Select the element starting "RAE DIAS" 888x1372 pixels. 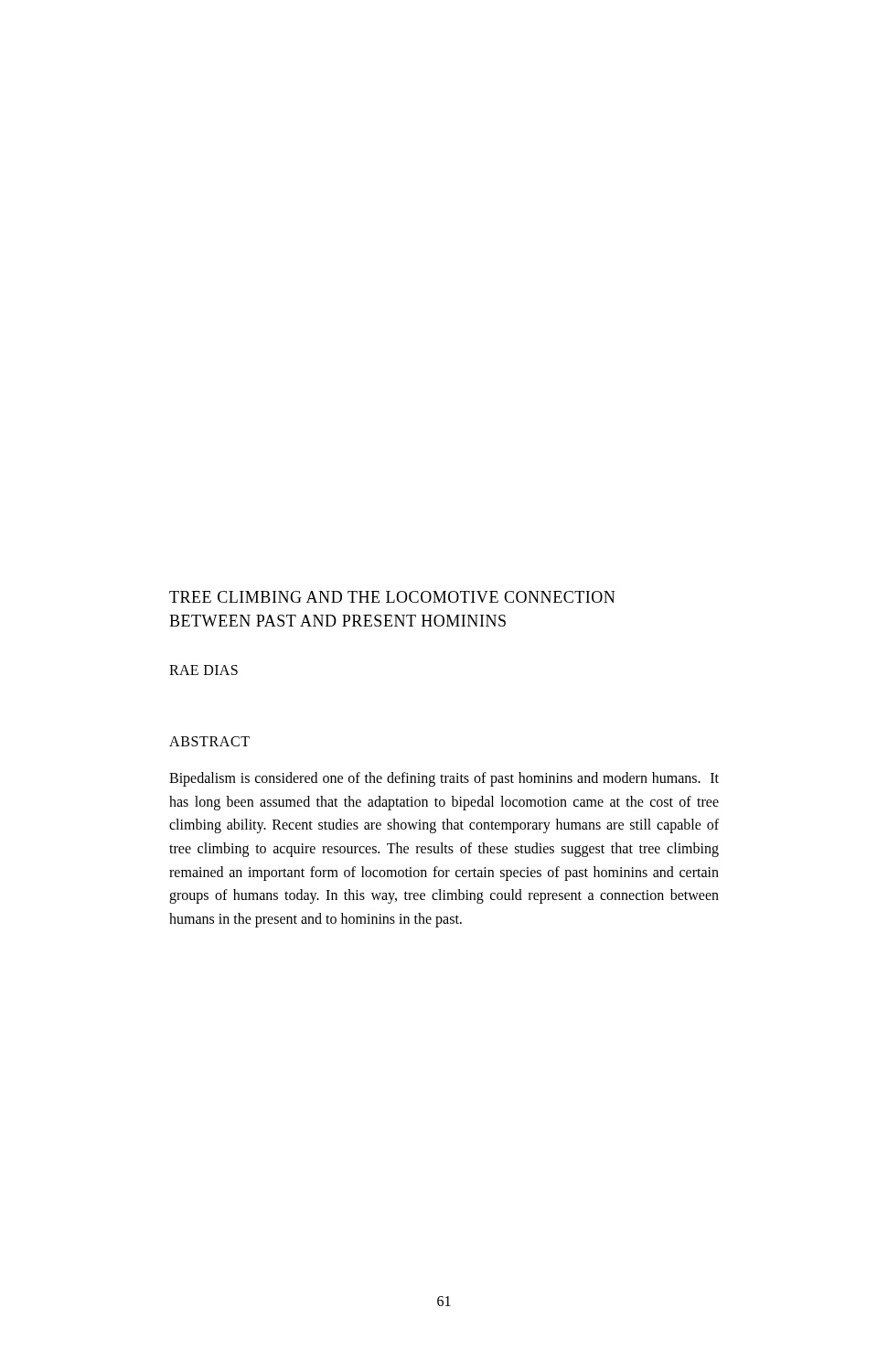click(204, 670)
